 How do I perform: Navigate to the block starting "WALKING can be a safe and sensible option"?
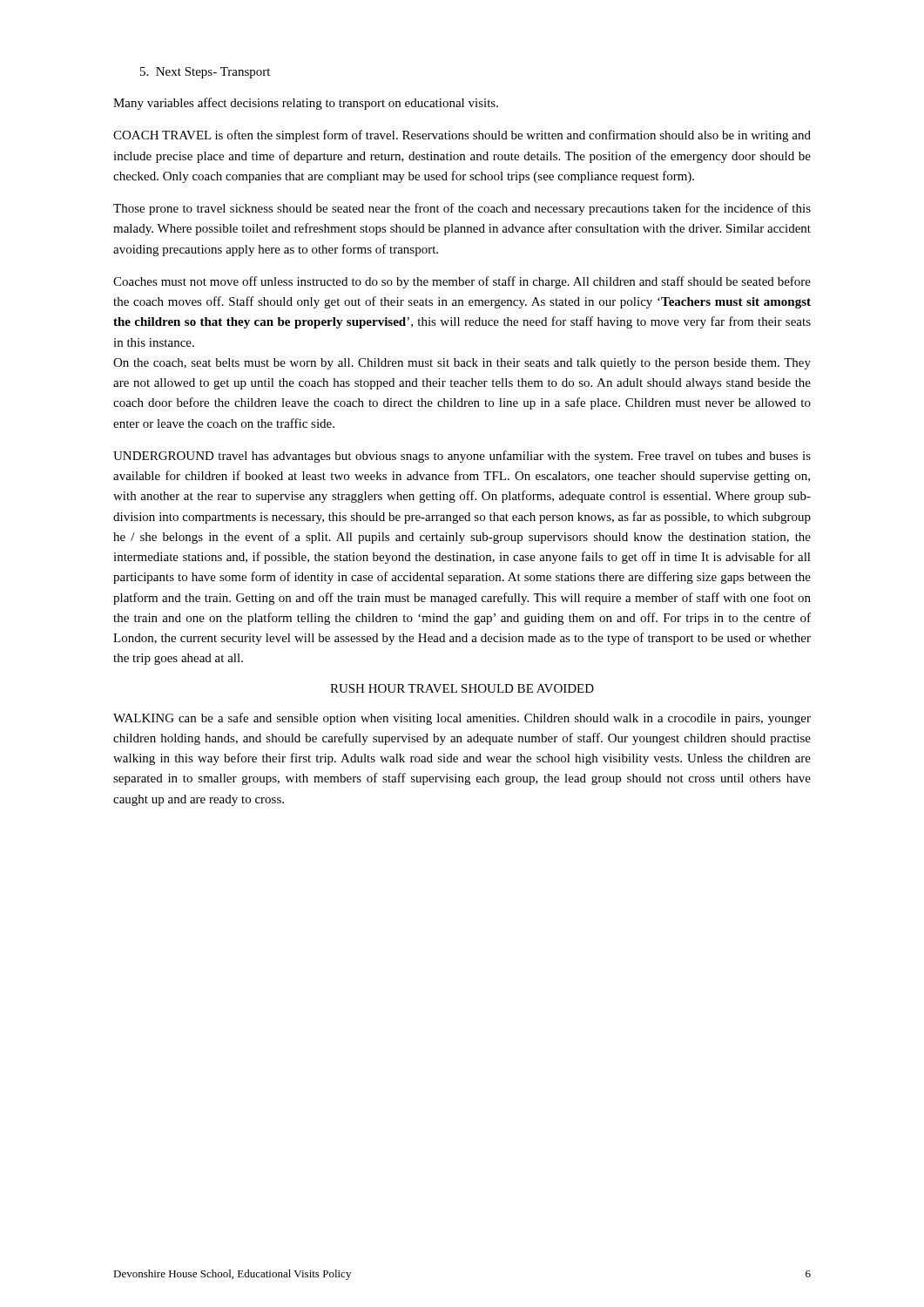462,758
